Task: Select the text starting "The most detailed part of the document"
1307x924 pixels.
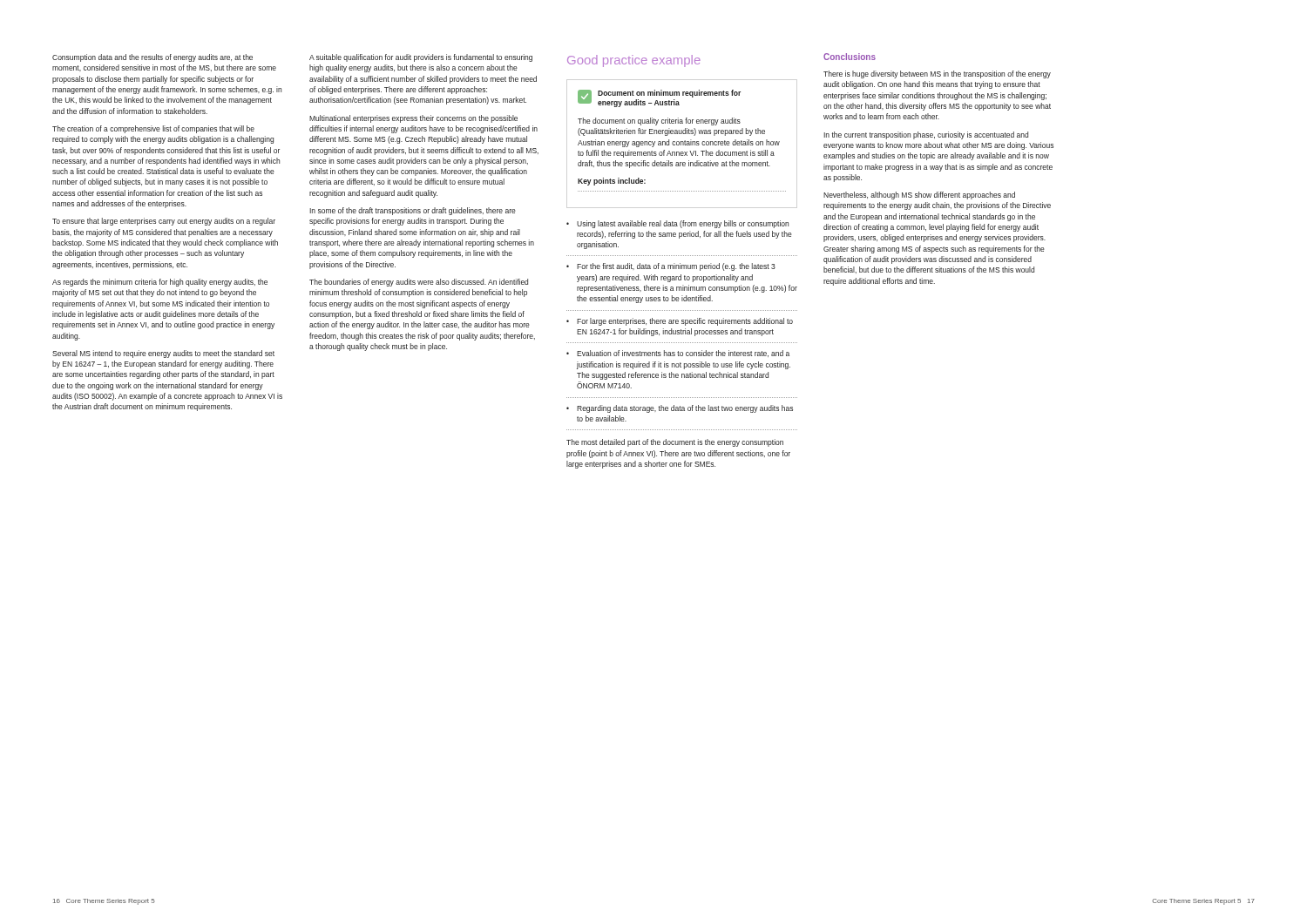Action: click(682, 453)
